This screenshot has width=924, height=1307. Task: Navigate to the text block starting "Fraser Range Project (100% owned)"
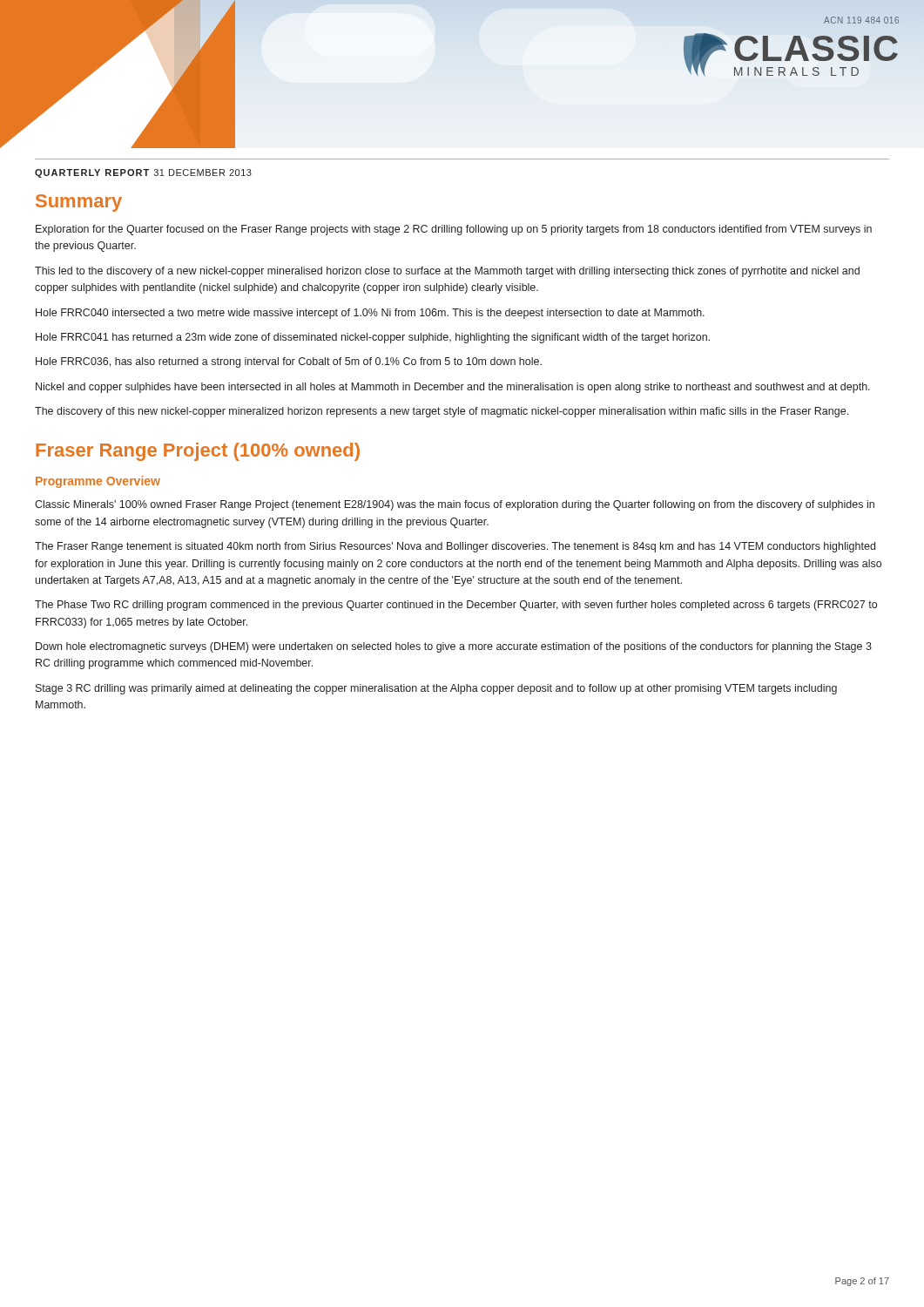(198, 450)
